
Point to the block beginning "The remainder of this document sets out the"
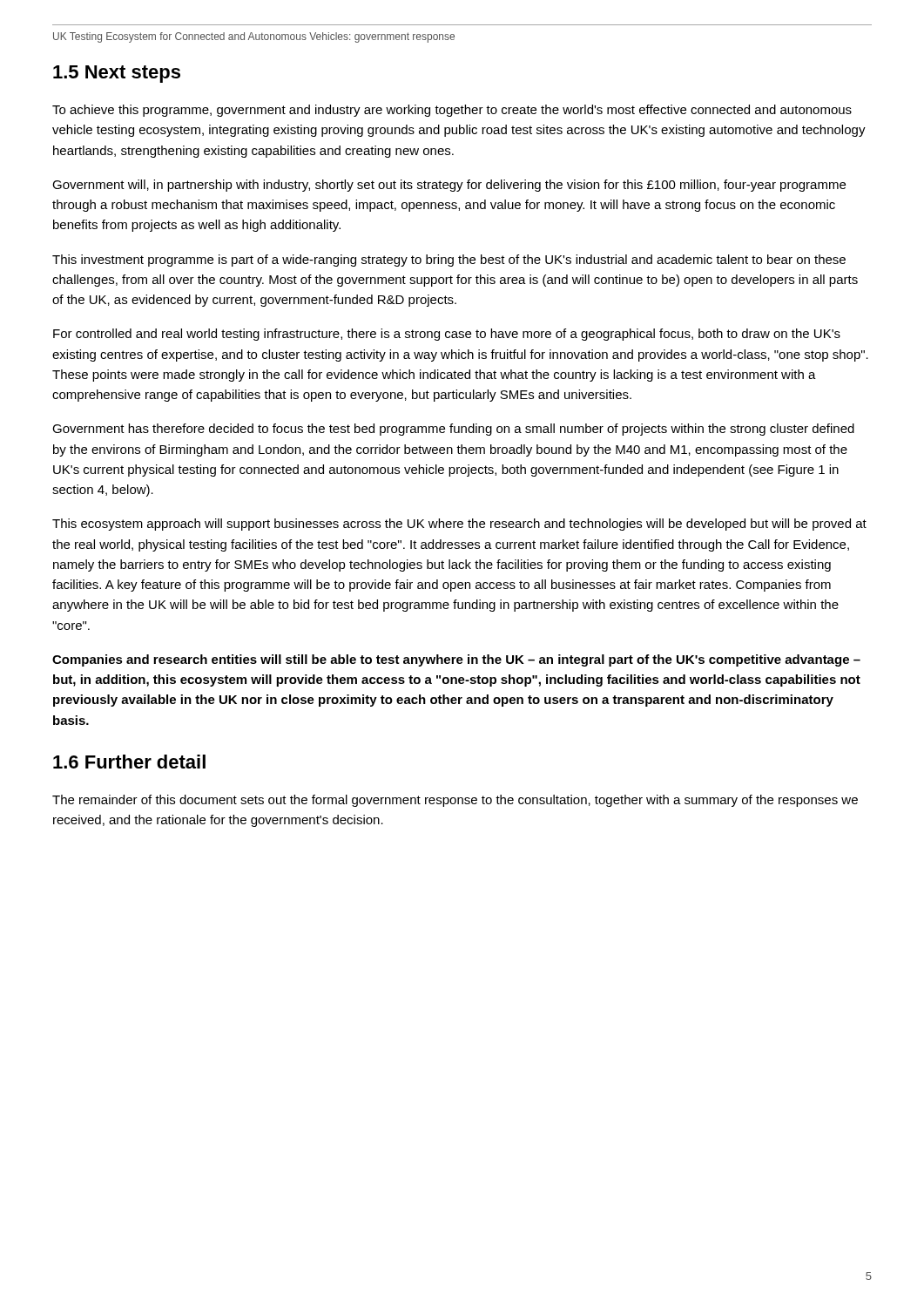pyautogui.click(x=462, y=809)
